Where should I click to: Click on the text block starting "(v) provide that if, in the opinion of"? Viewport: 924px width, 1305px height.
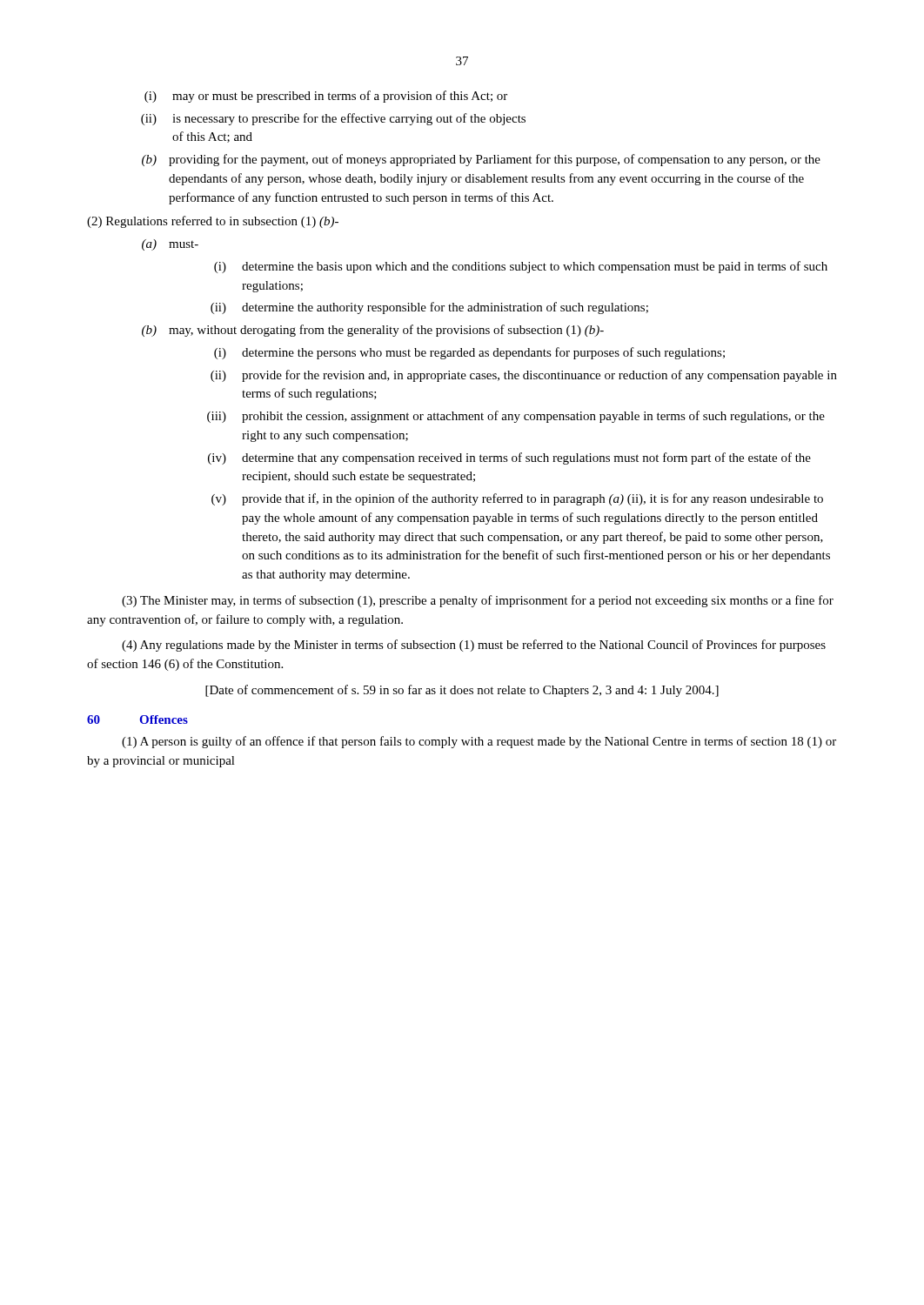[x=497, y=537]
